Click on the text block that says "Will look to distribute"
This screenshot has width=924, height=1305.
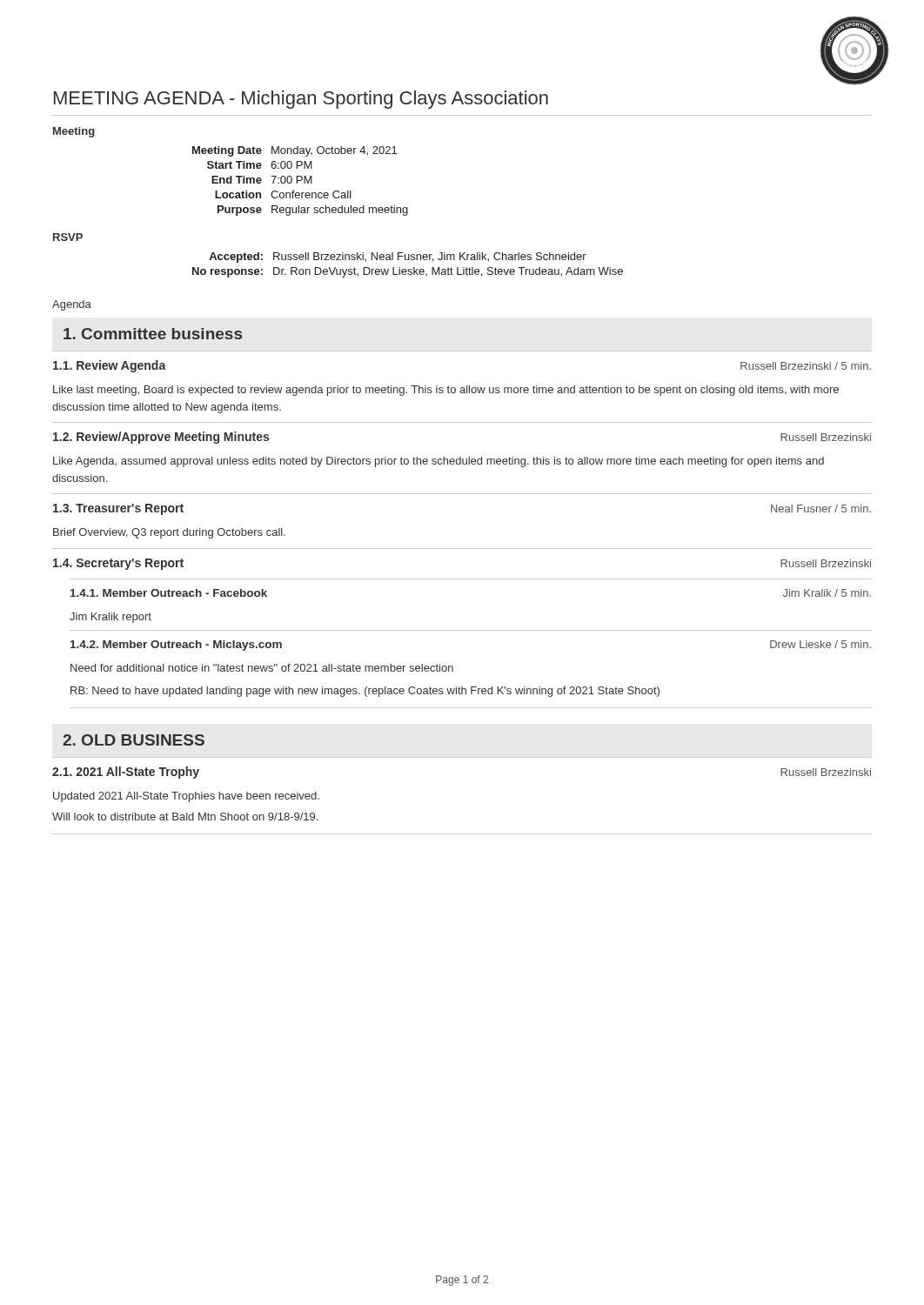coord(185,816)
